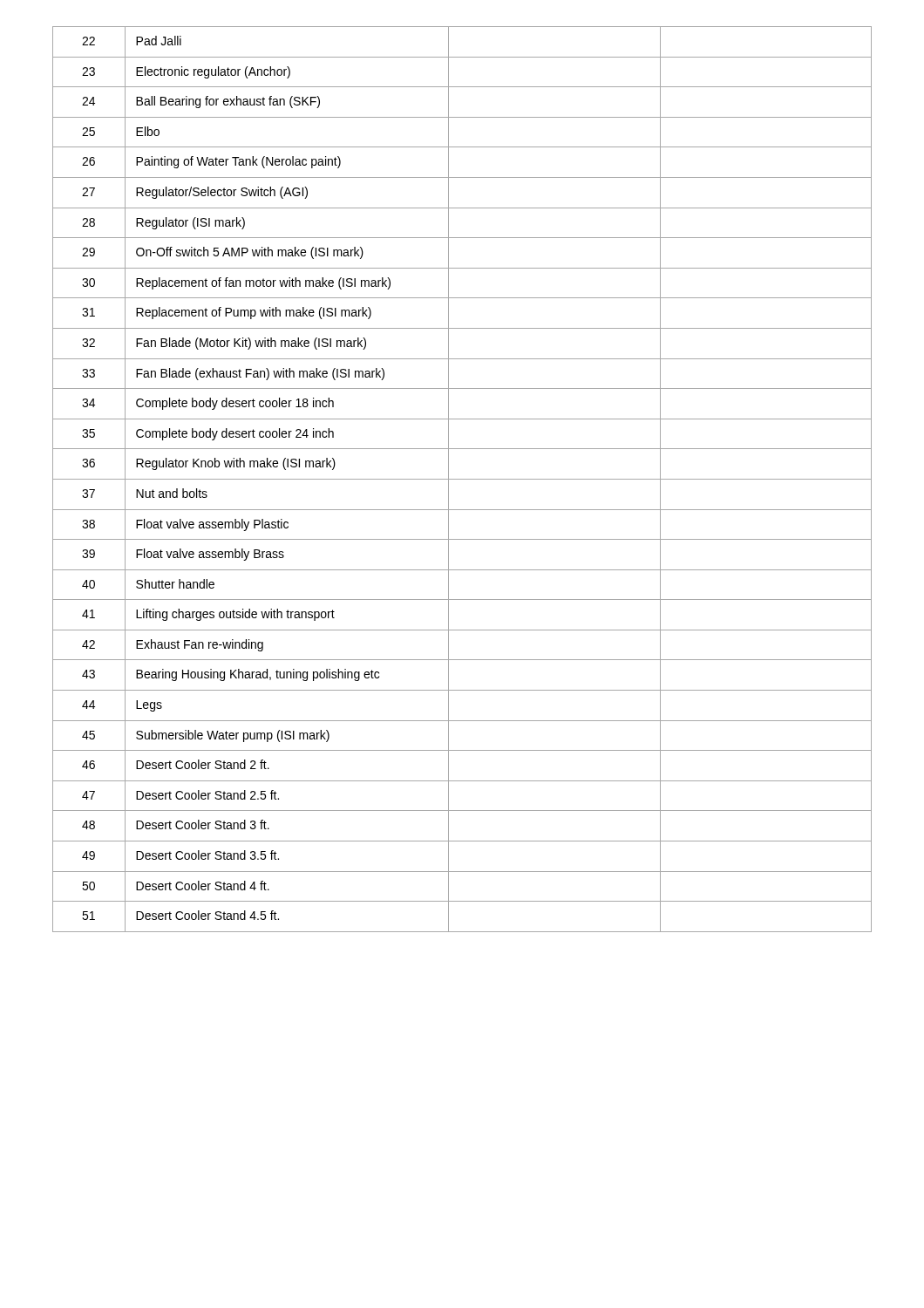Image resolution: width=924 pixels, height=1308 pixels.
Task: Select the table that reads "Painting of Water Tank (Nerolac"
Action: tap(462, 479)
